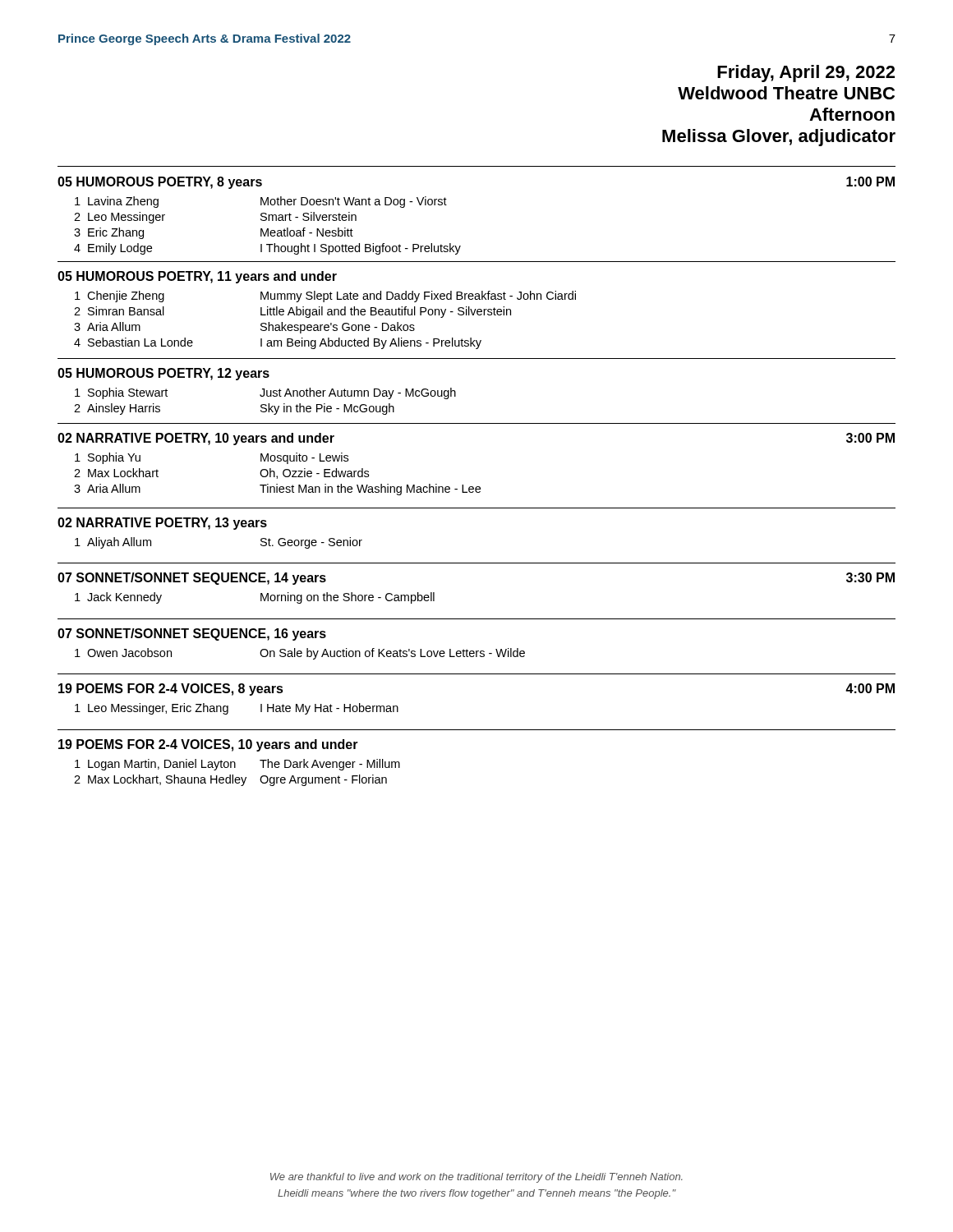Image resolution: width=953 pixels, height=1232 pixels.
Task: Select the list item that says "1Logan Martin, Daniel LaytonThe Dark Avenger - Millum"
Action: click(x=237, y=765)
